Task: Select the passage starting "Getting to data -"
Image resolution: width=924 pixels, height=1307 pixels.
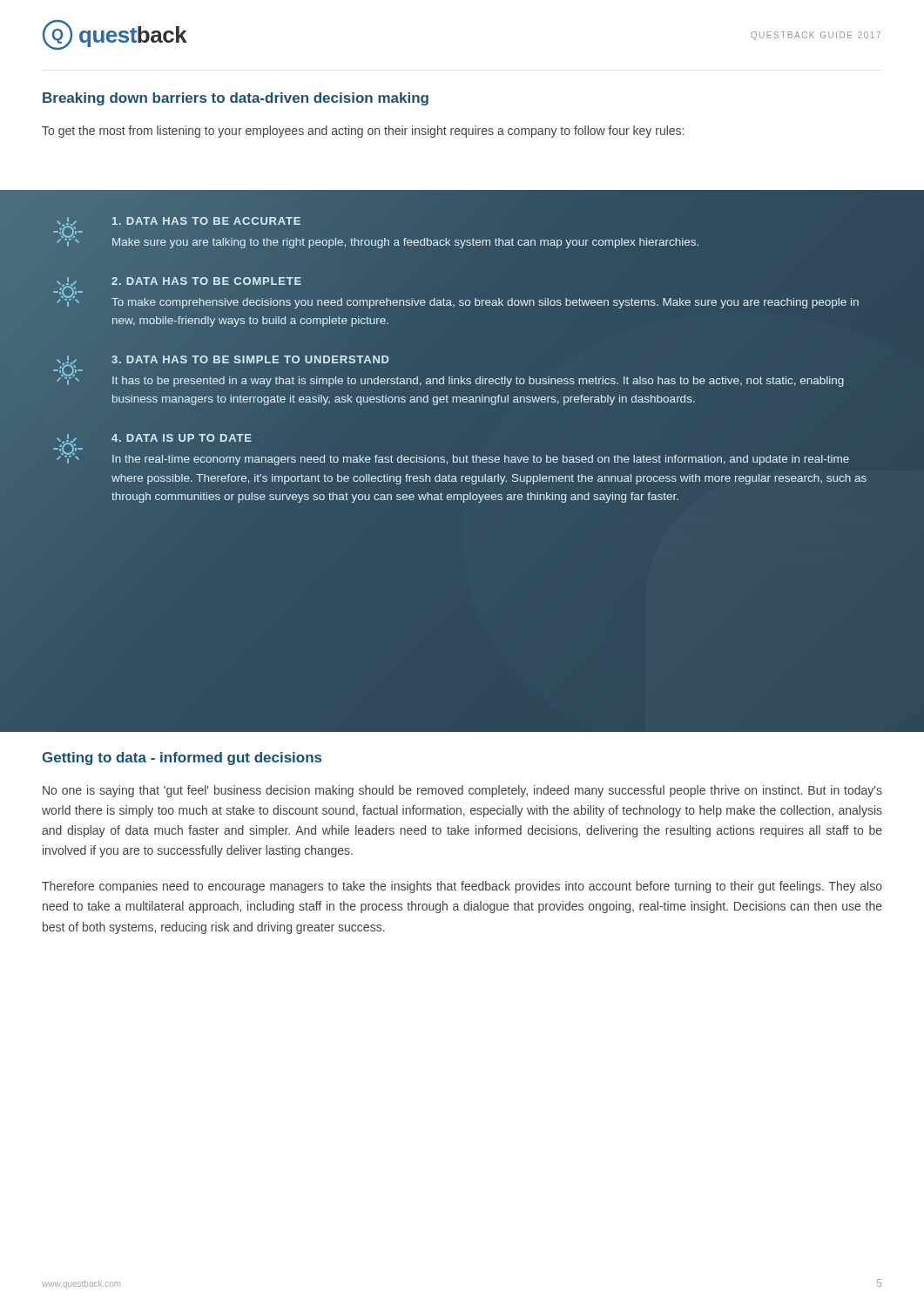Action: [182, 758]
